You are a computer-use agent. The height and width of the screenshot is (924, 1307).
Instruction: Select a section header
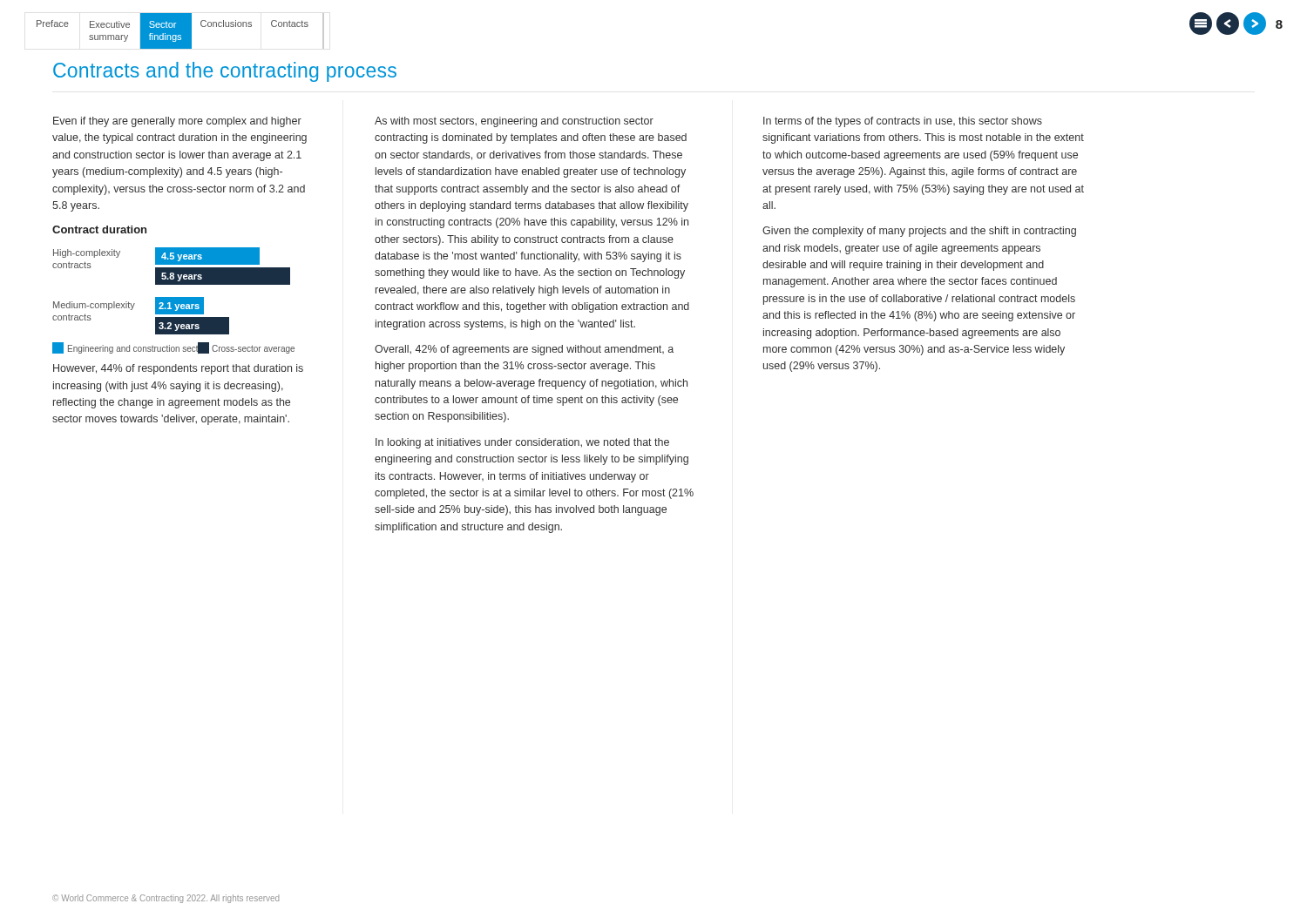click(x=100, y=230)
